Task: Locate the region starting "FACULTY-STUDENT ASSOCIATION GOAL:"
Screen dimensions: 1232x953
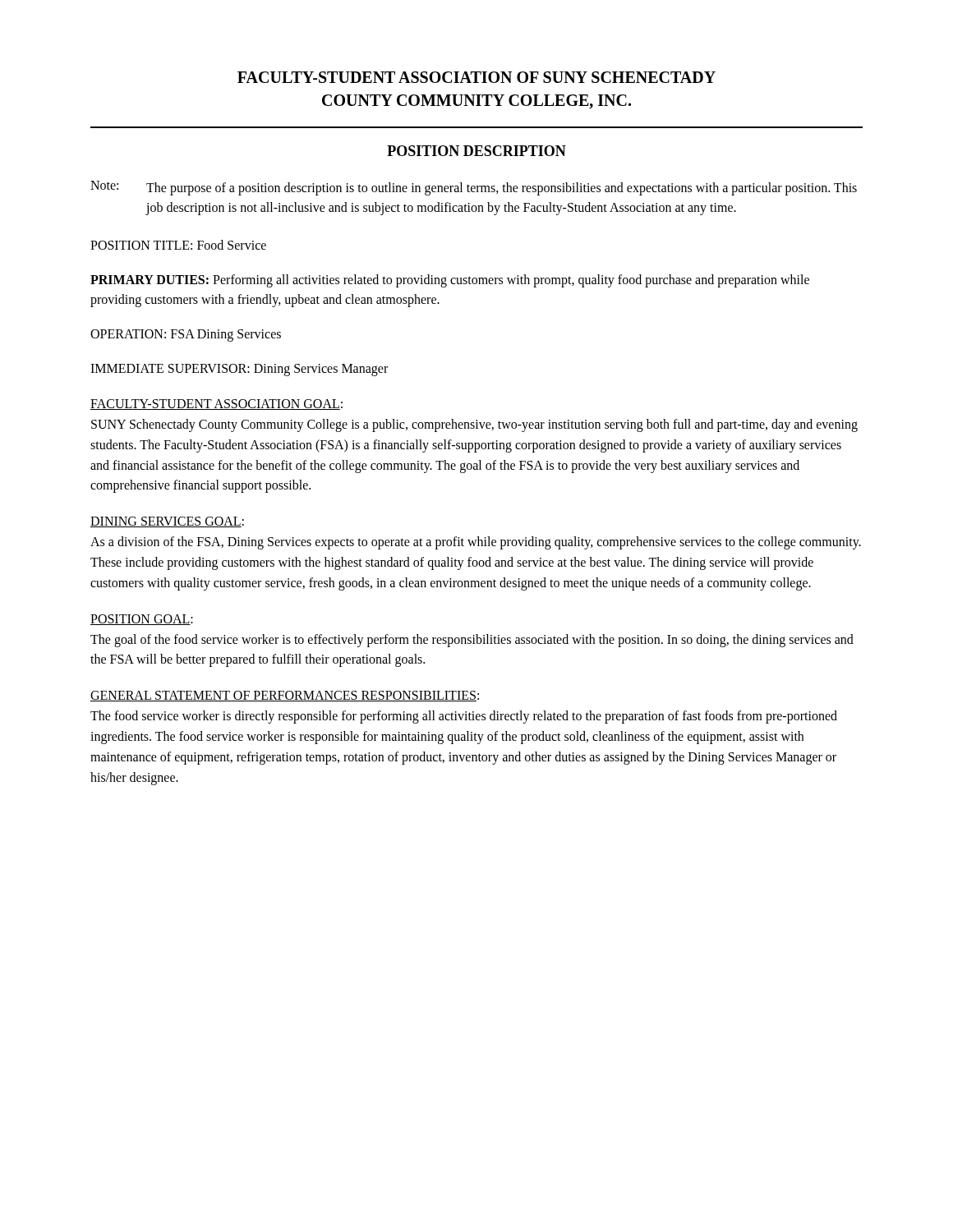Action: pos(217,404)
